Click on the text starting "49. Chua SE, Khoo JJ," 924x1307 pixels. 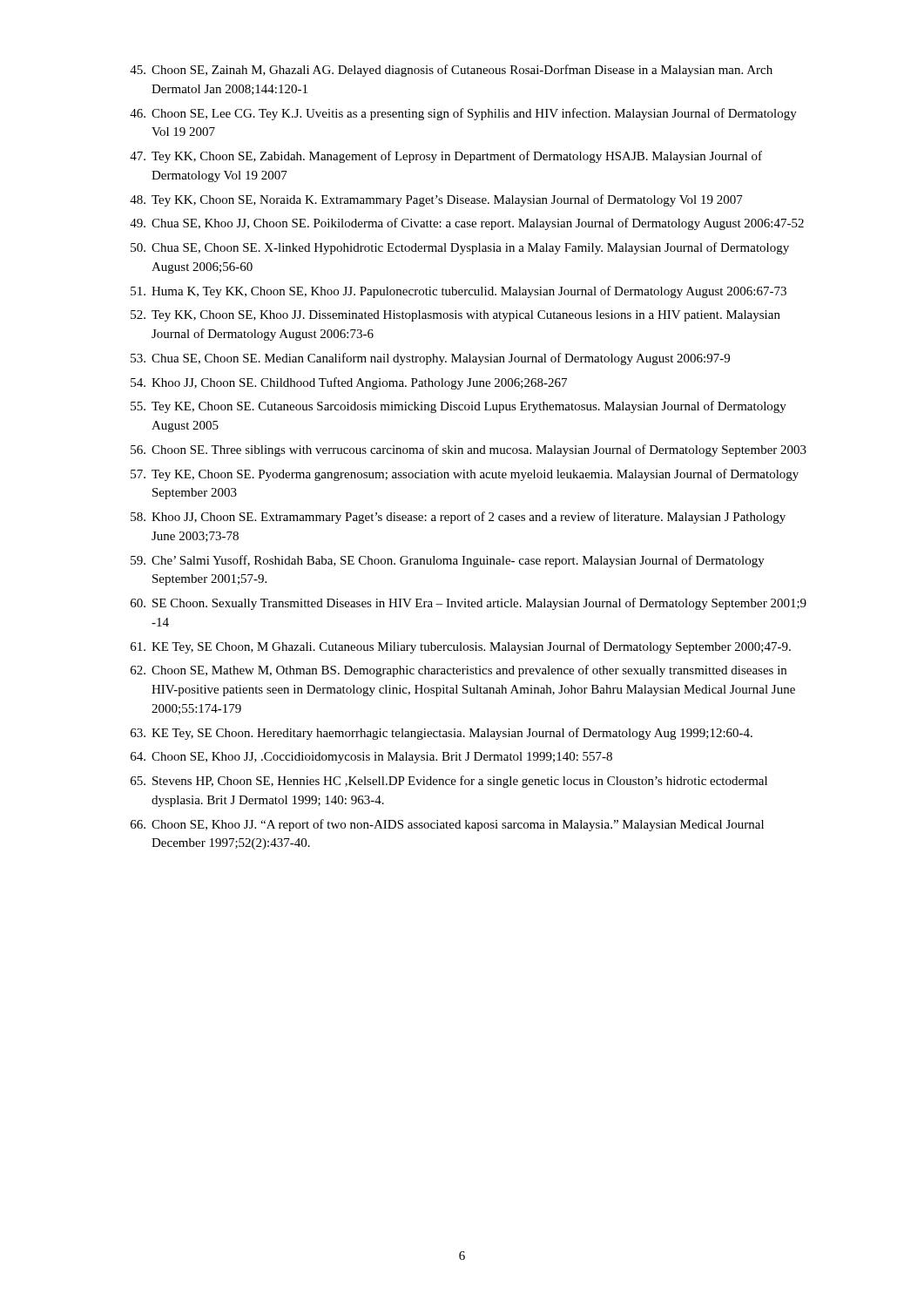[x=462, y=224]
